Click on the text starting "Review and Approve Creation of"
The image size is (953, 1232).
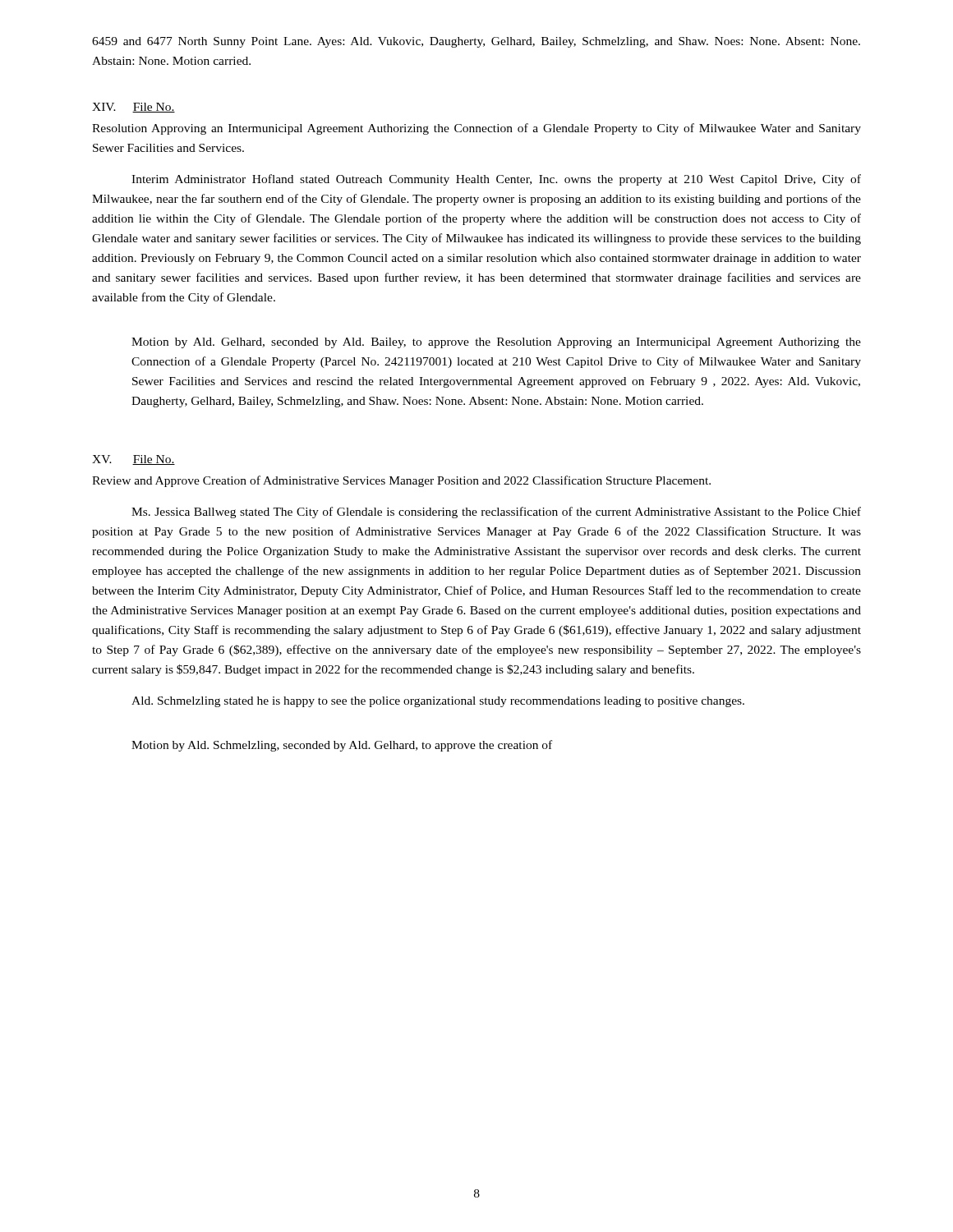click(x=476, y=481)
